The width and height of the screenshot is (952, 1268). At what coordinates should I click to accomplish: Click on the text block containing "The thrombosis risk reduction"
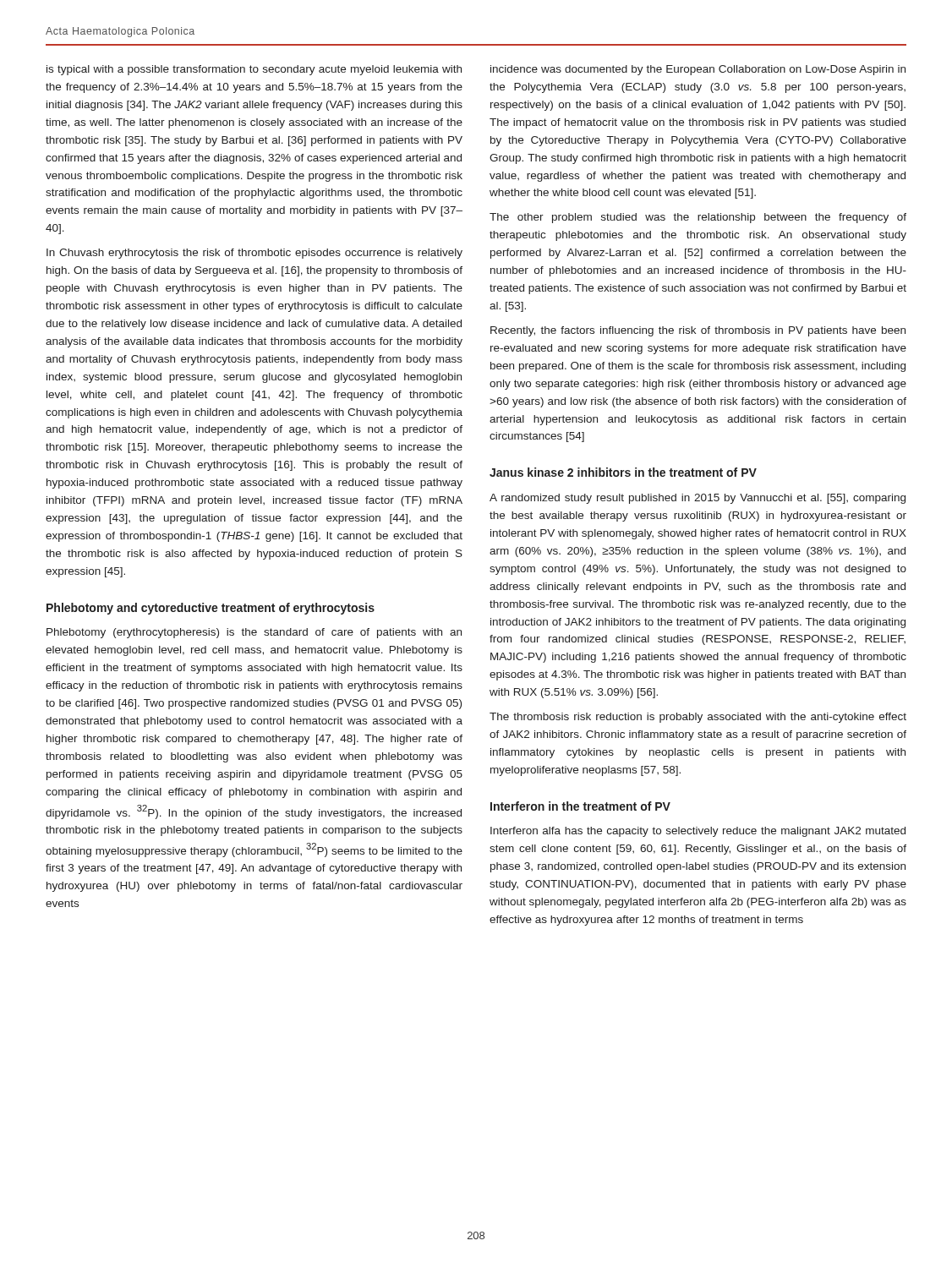coord(698,744)
